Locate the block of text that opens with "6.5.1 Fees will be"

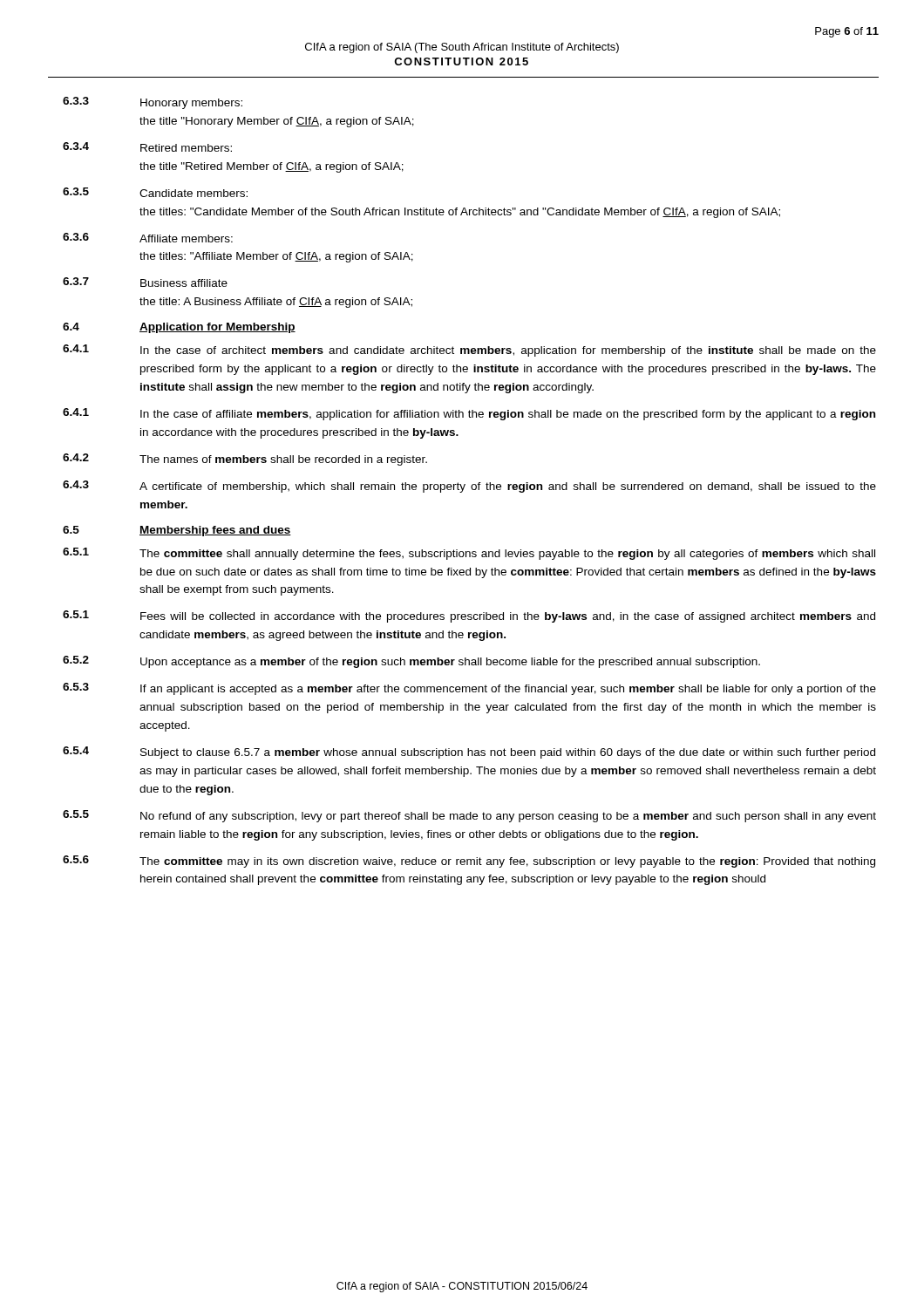[x=469, y=626]
